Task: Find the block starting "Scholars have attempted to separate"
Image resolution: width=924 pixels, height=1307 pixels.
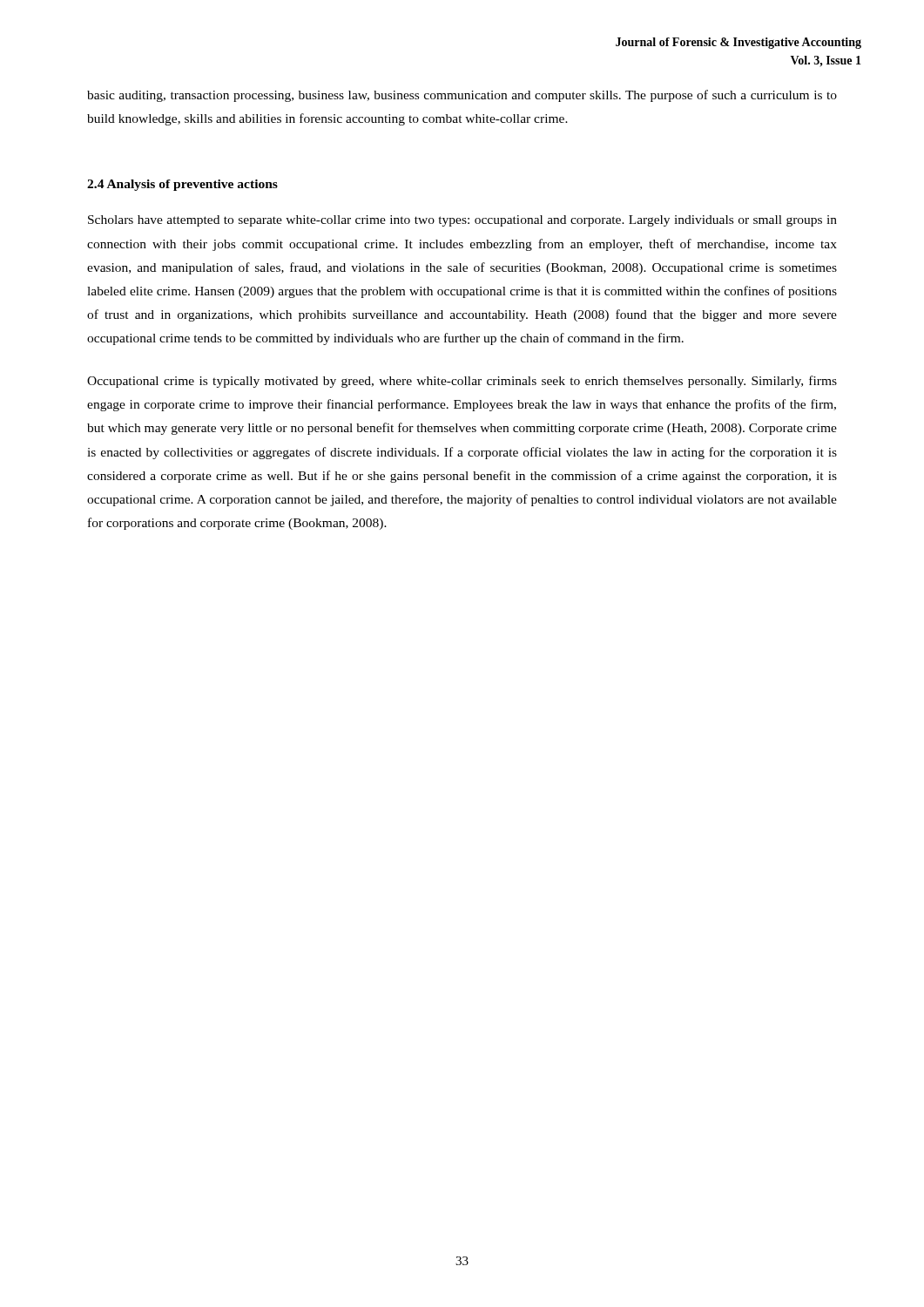Action: click(x=462, y=279)
